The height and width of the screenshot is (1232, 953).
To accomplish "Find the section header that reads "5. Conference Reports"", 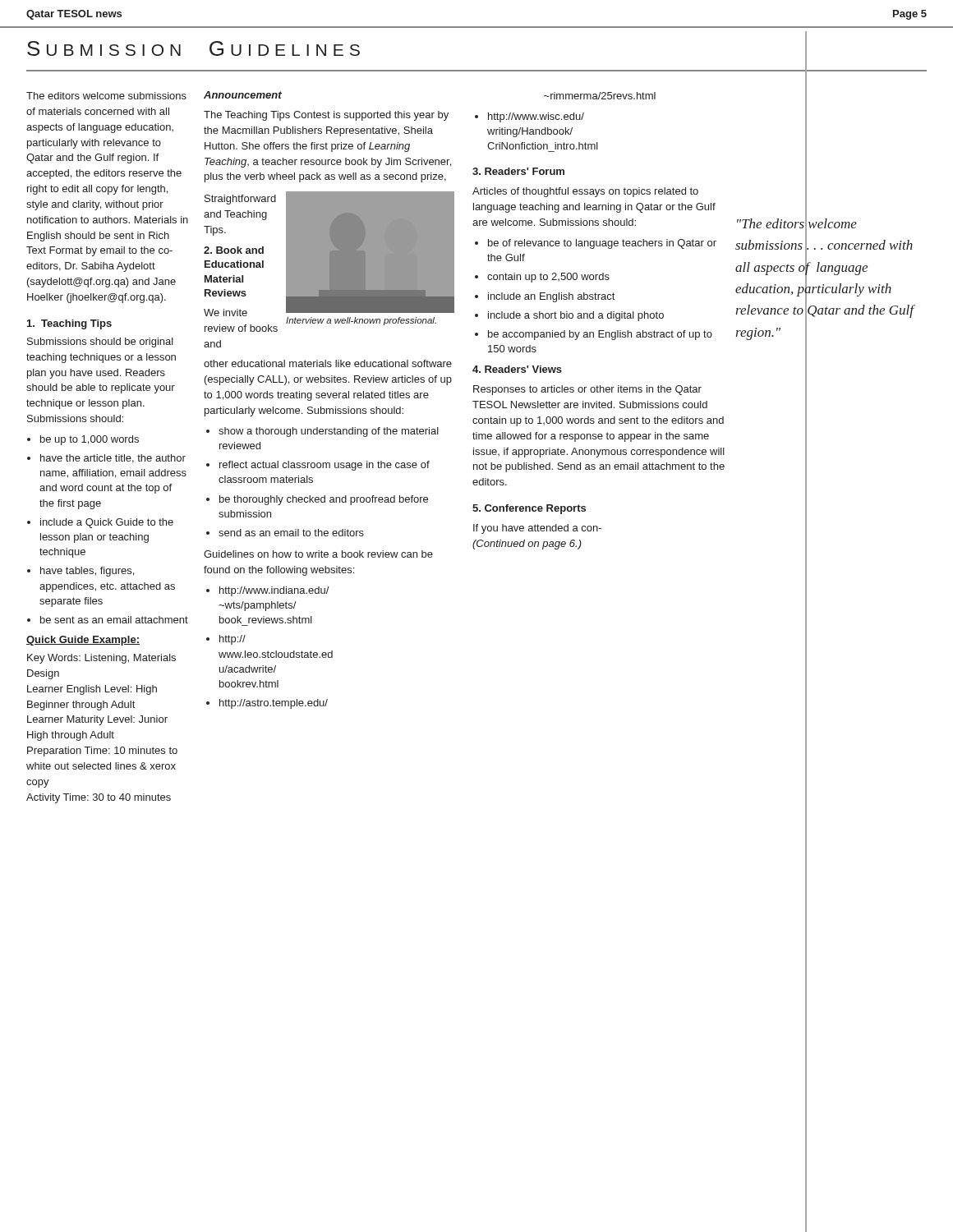I will (529, 508).
